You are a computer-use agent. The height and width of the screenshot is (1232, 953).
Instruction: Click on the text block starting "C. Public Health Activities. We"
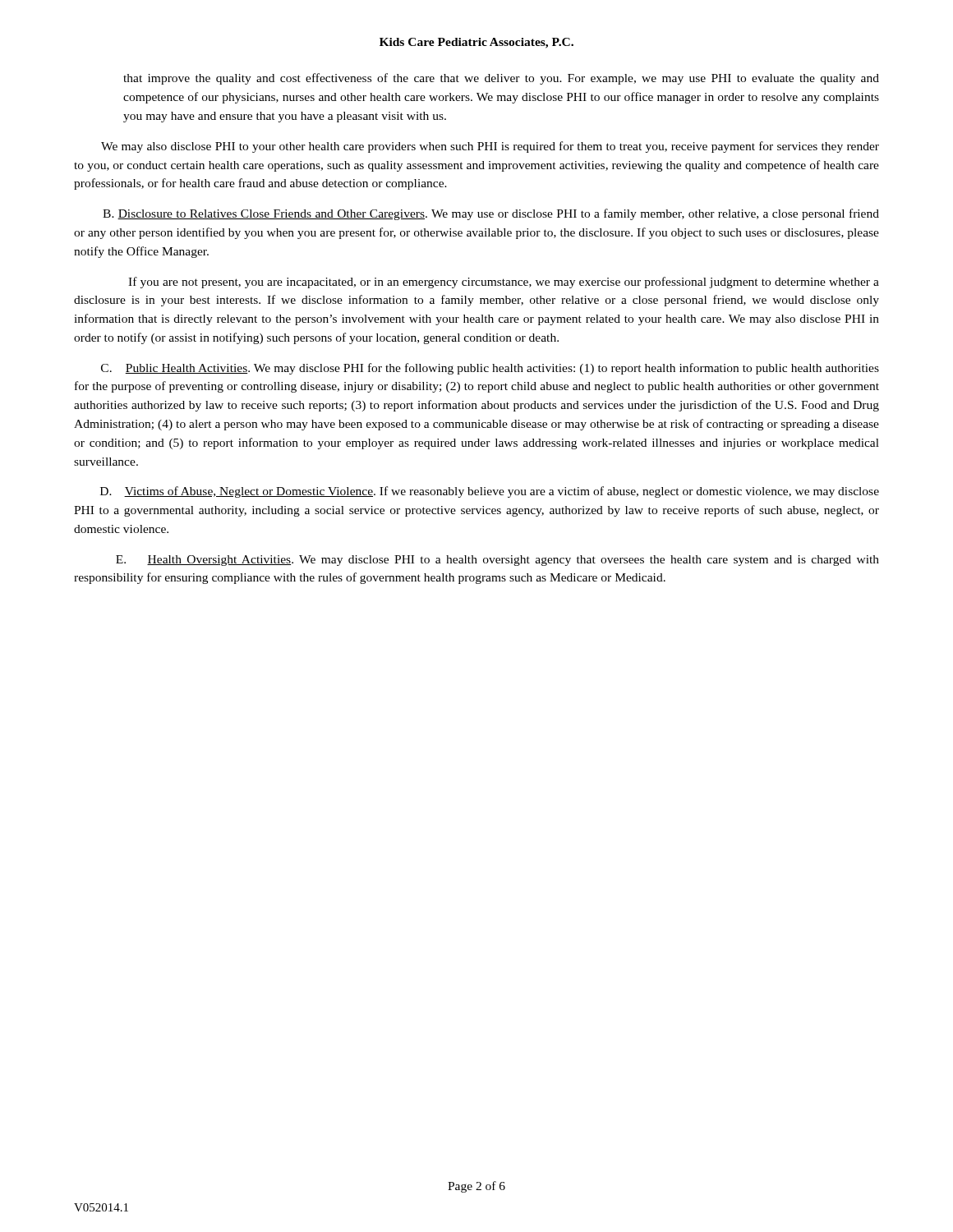[x=476, y=414]
